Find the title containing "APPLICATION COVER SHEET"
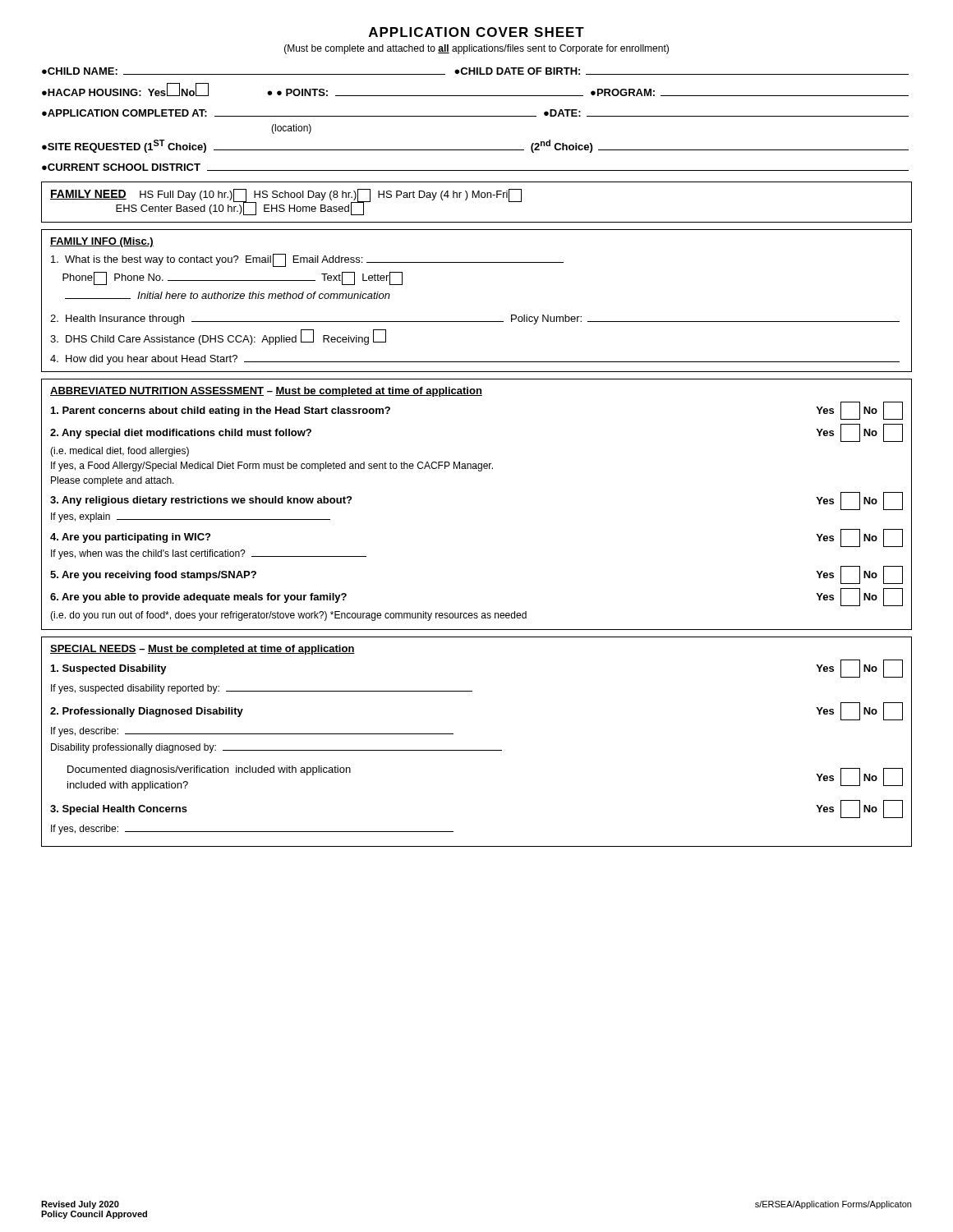 click(x=476, y=32)
